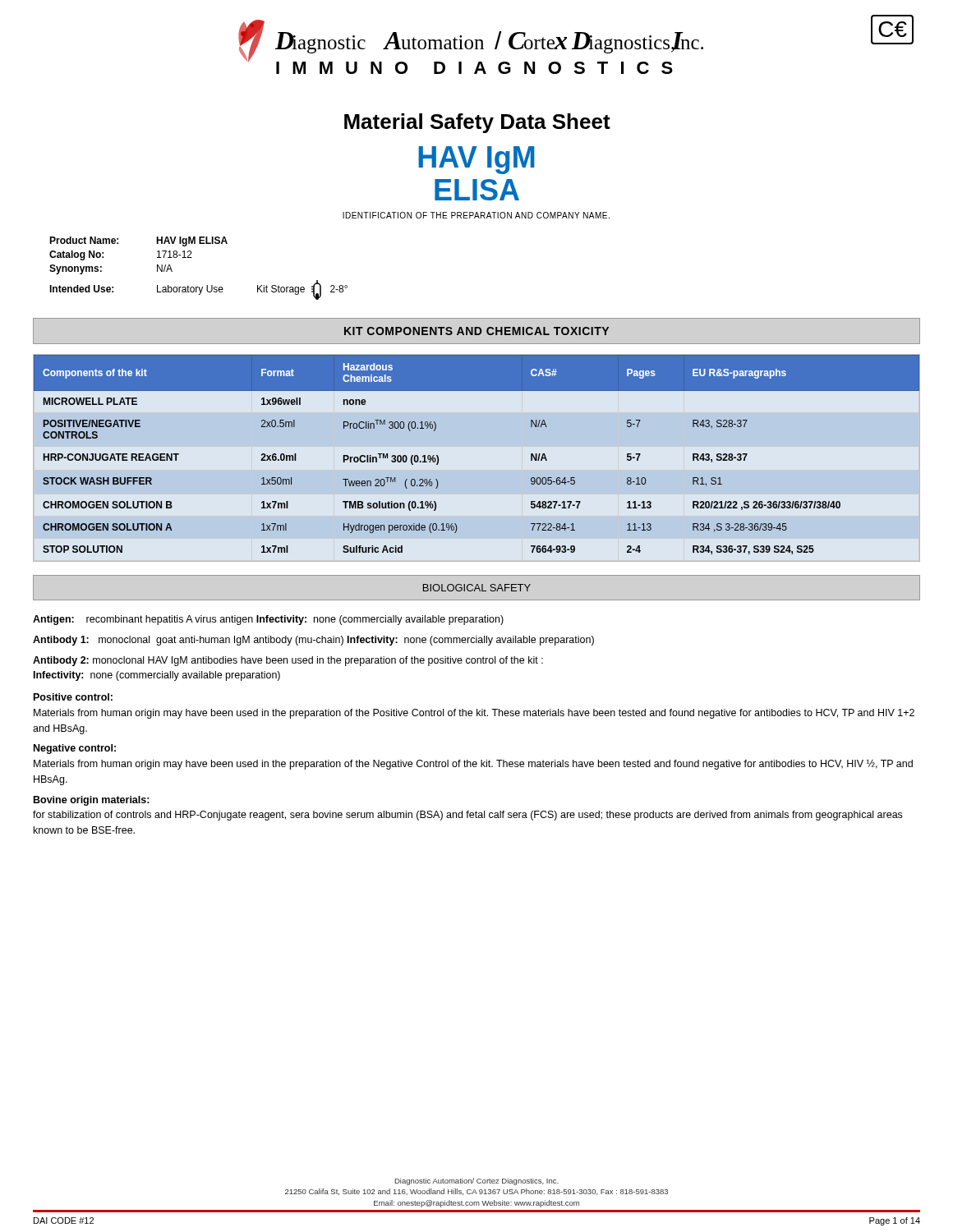Click on the title that says "HAV IgM ELISA IDENTIFICATION OF THE PREPARATION"
Viewport: 953px width, 1232px height.
476,181
